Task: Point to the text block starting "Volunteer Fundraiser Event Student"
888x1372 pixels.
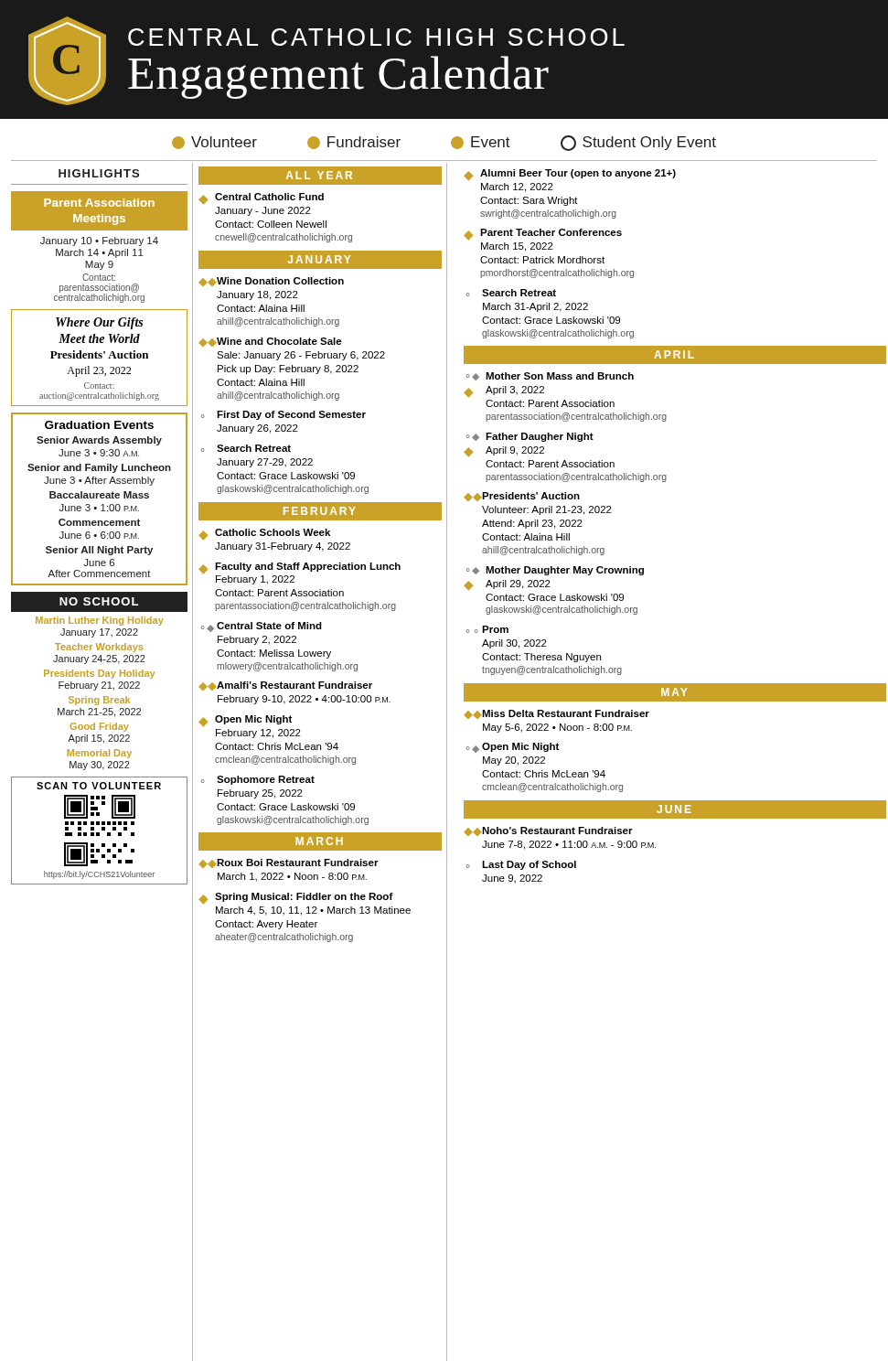Action: click(444, 143)
